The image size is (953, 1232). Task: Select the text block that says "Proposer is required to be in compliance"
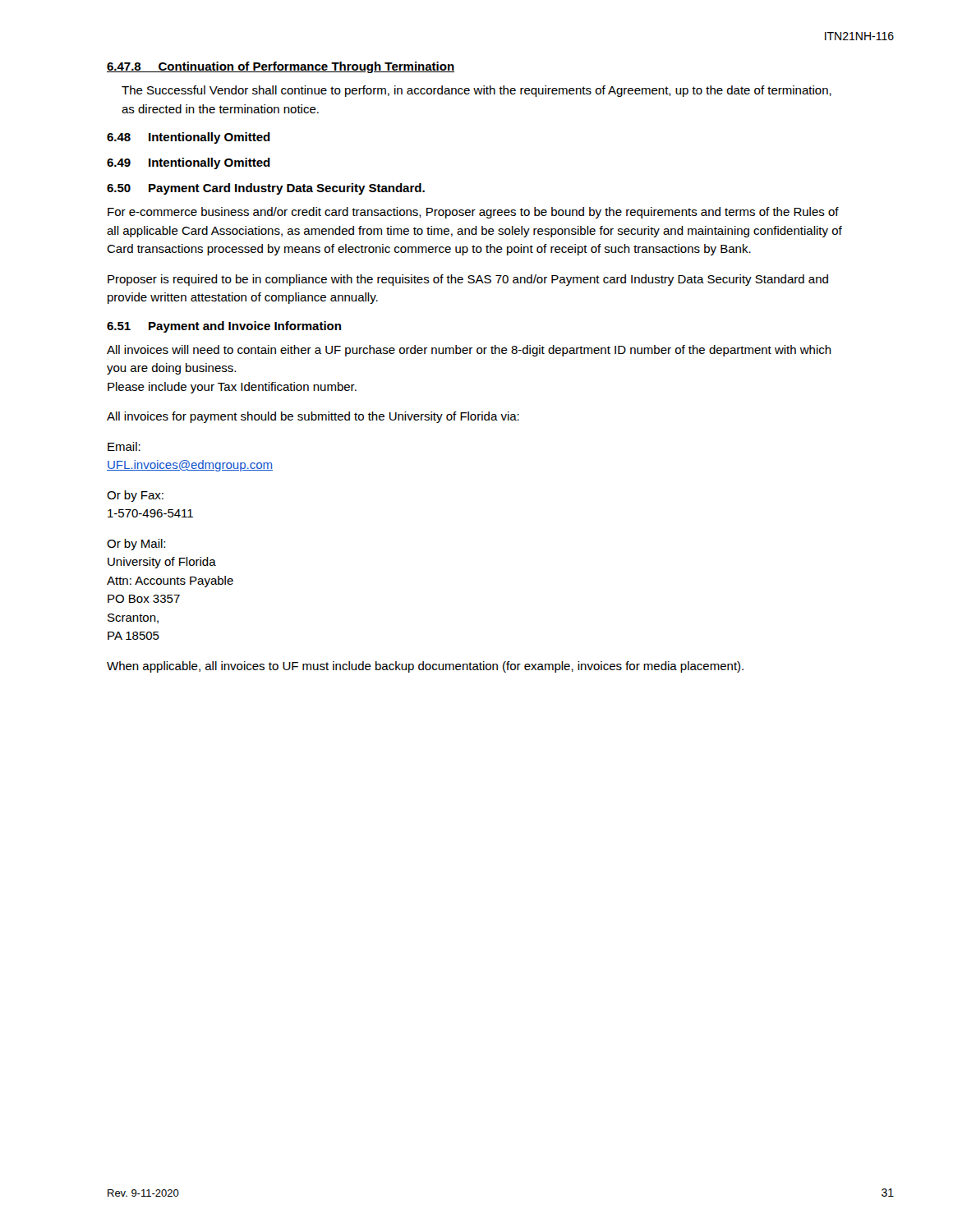(468, 288)
